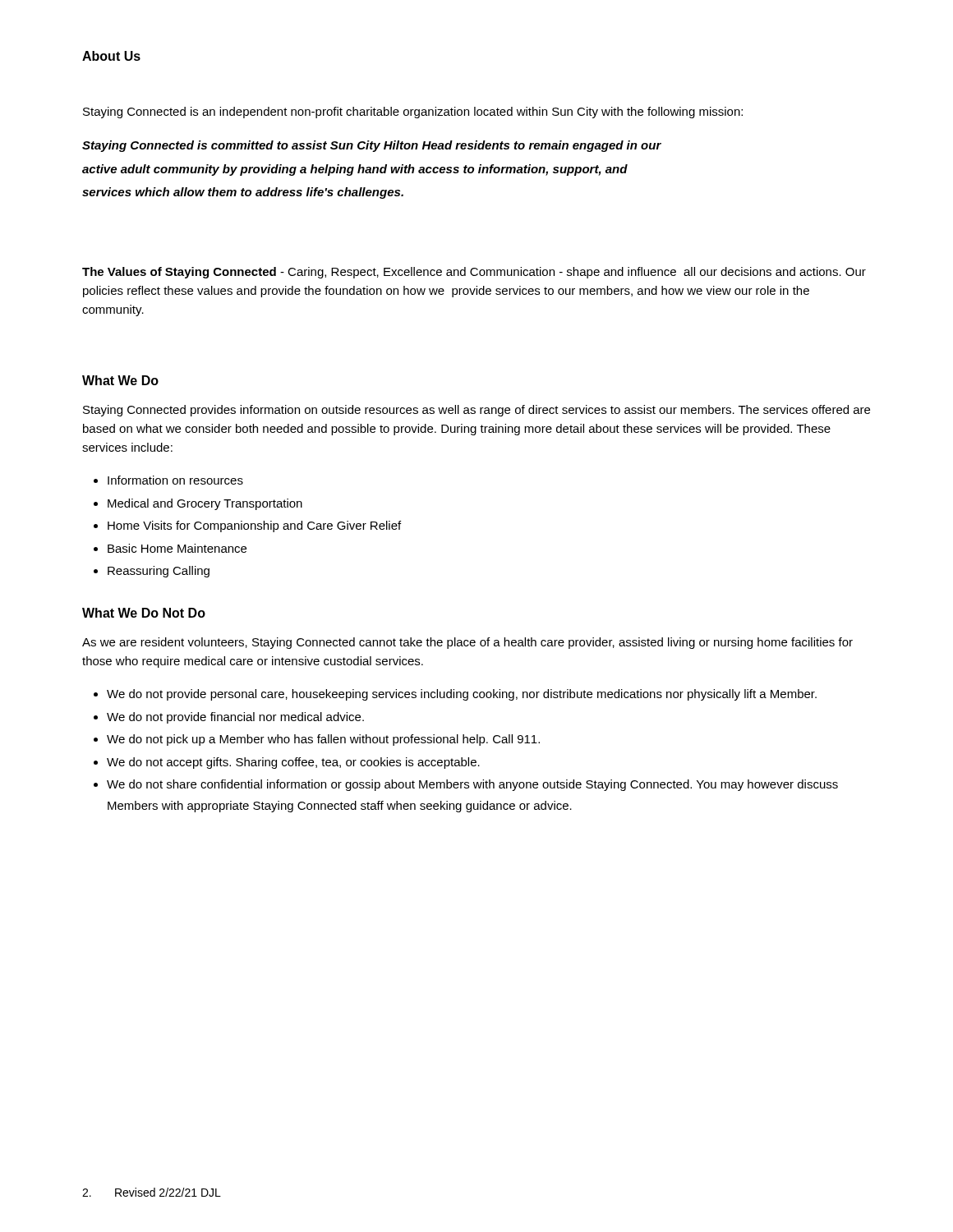Point to "What We Do"
The image size is (953, 1232).
(x=120, y=380)
